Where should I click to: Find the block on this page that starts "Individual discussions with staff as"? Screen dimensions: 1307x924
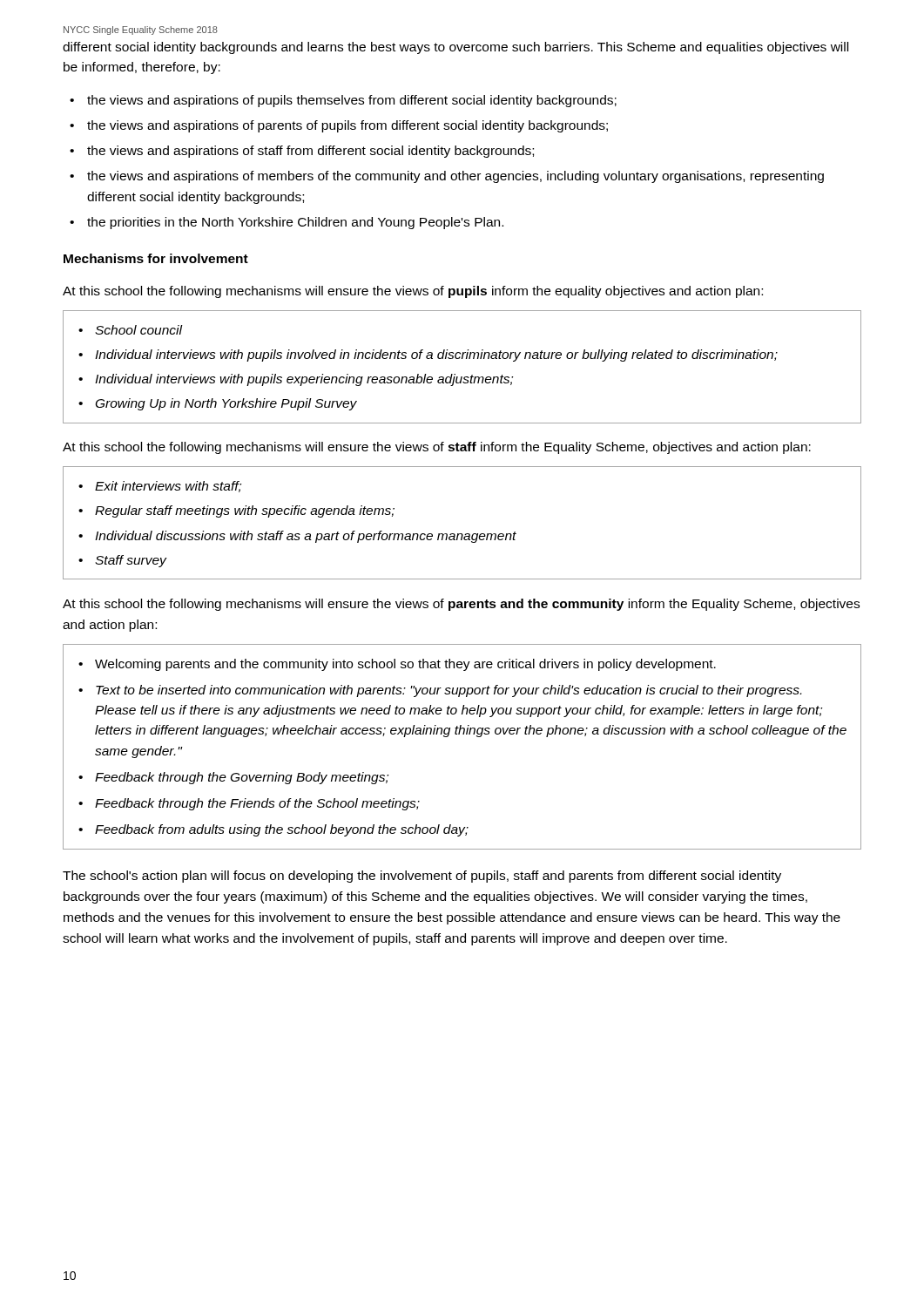click(x=305, y=535)
